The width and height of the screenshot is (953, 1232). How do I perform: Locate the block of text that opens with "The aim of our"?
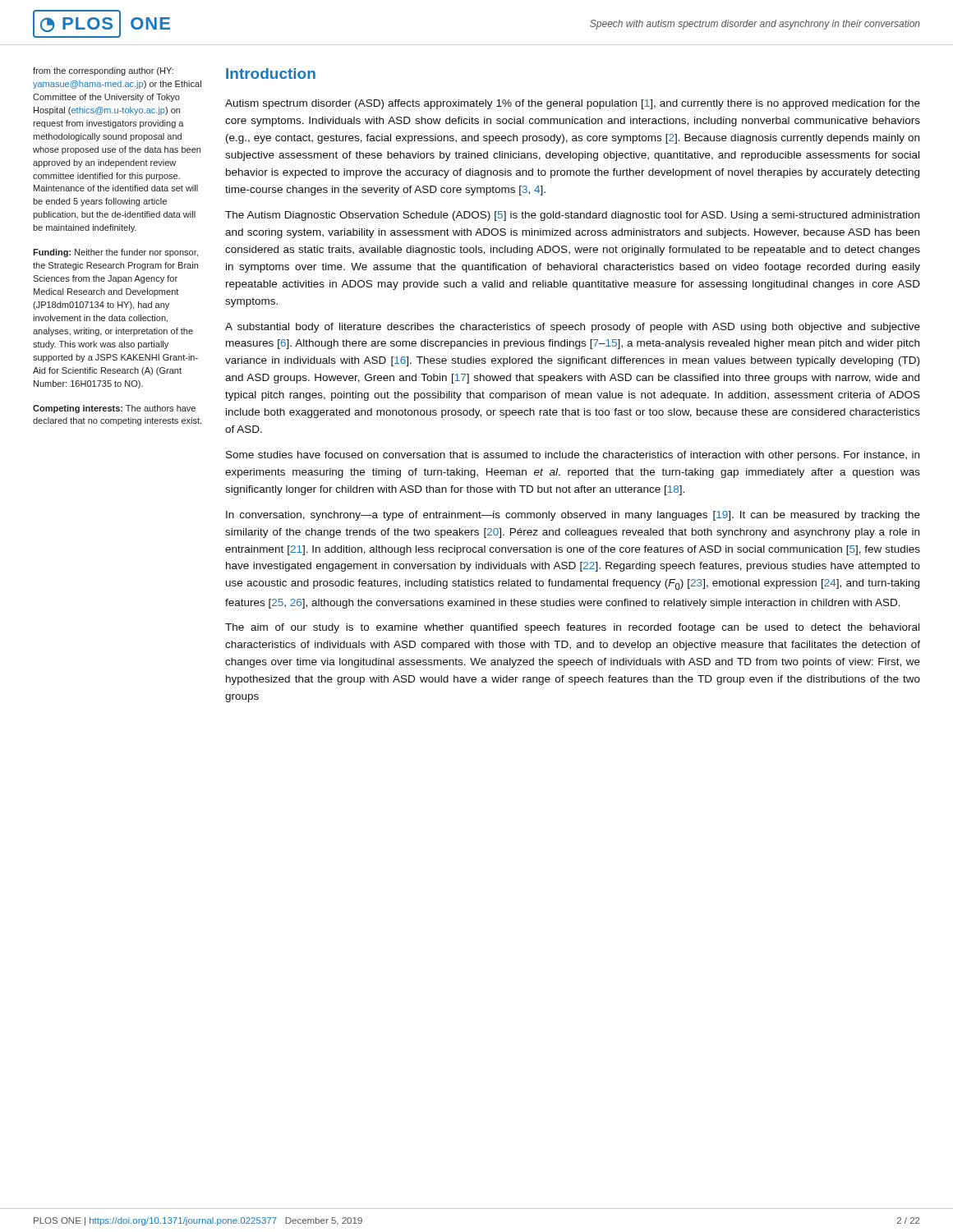[x=573, y=663]
